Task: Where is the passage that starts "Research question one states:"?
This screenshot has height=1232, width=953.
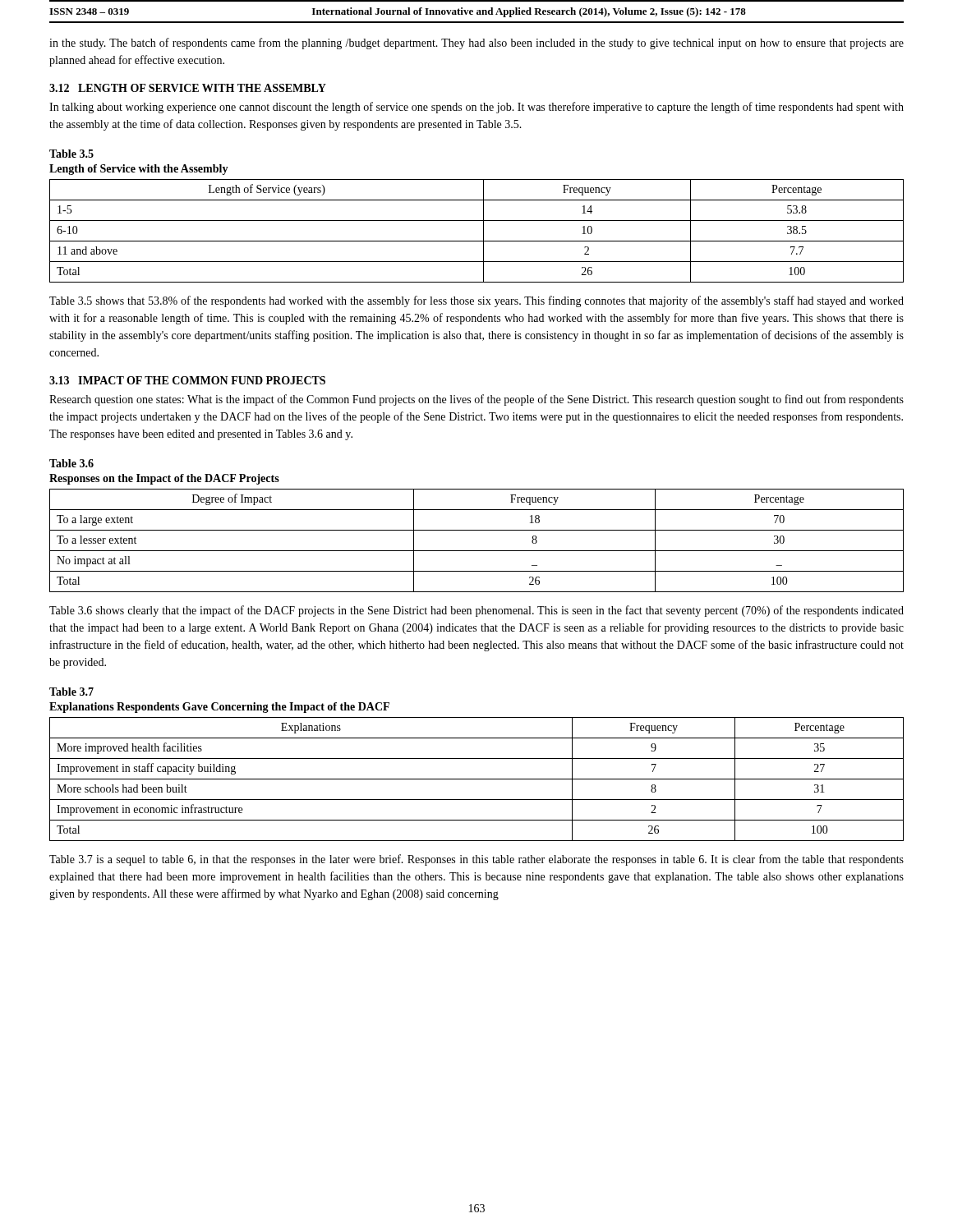Action: coord(476,417)
